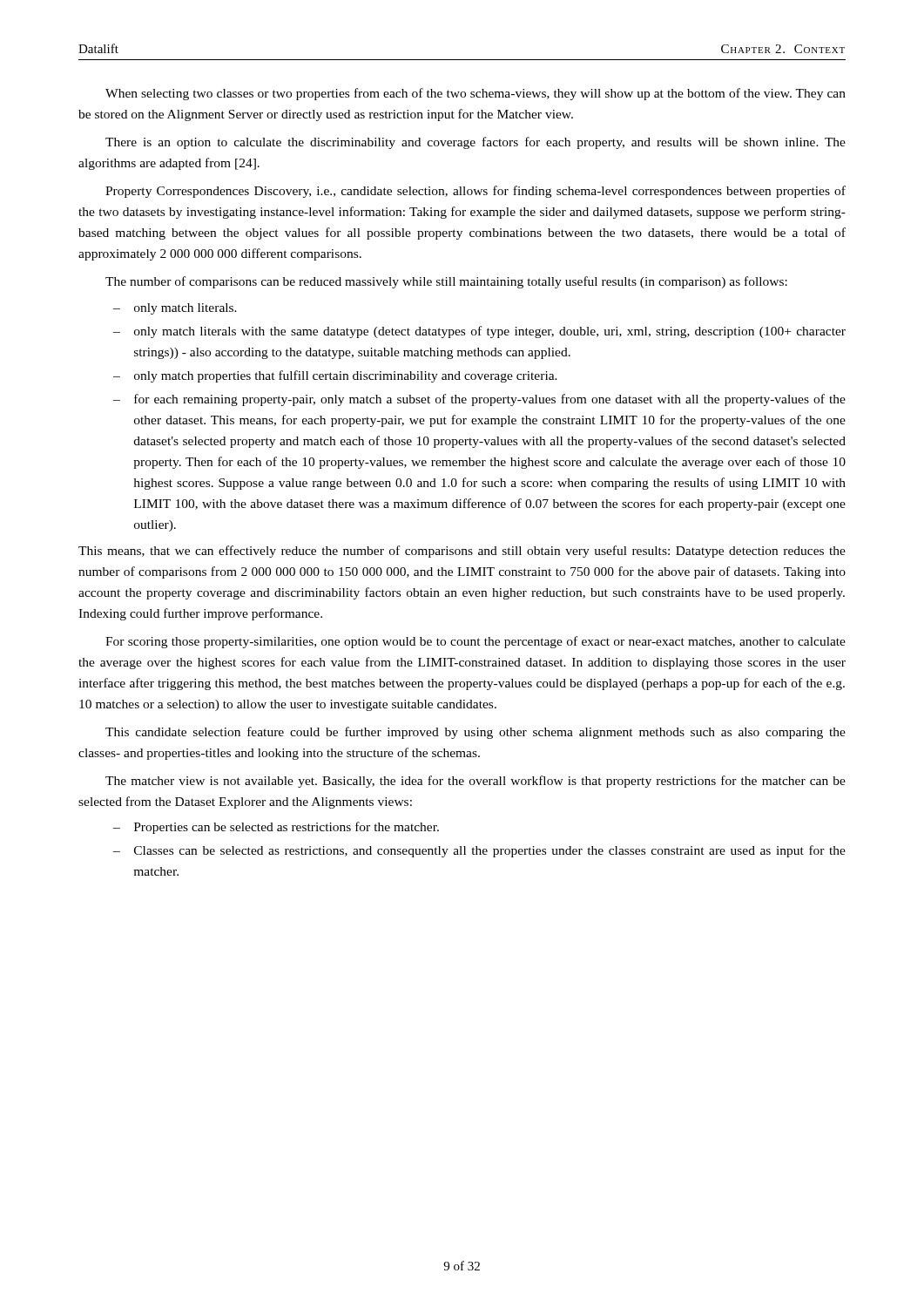Viewport: 924px width, 1307px height.
Task: Click the passage that begins "The matcher view is not available"
Action: (462, 791)
